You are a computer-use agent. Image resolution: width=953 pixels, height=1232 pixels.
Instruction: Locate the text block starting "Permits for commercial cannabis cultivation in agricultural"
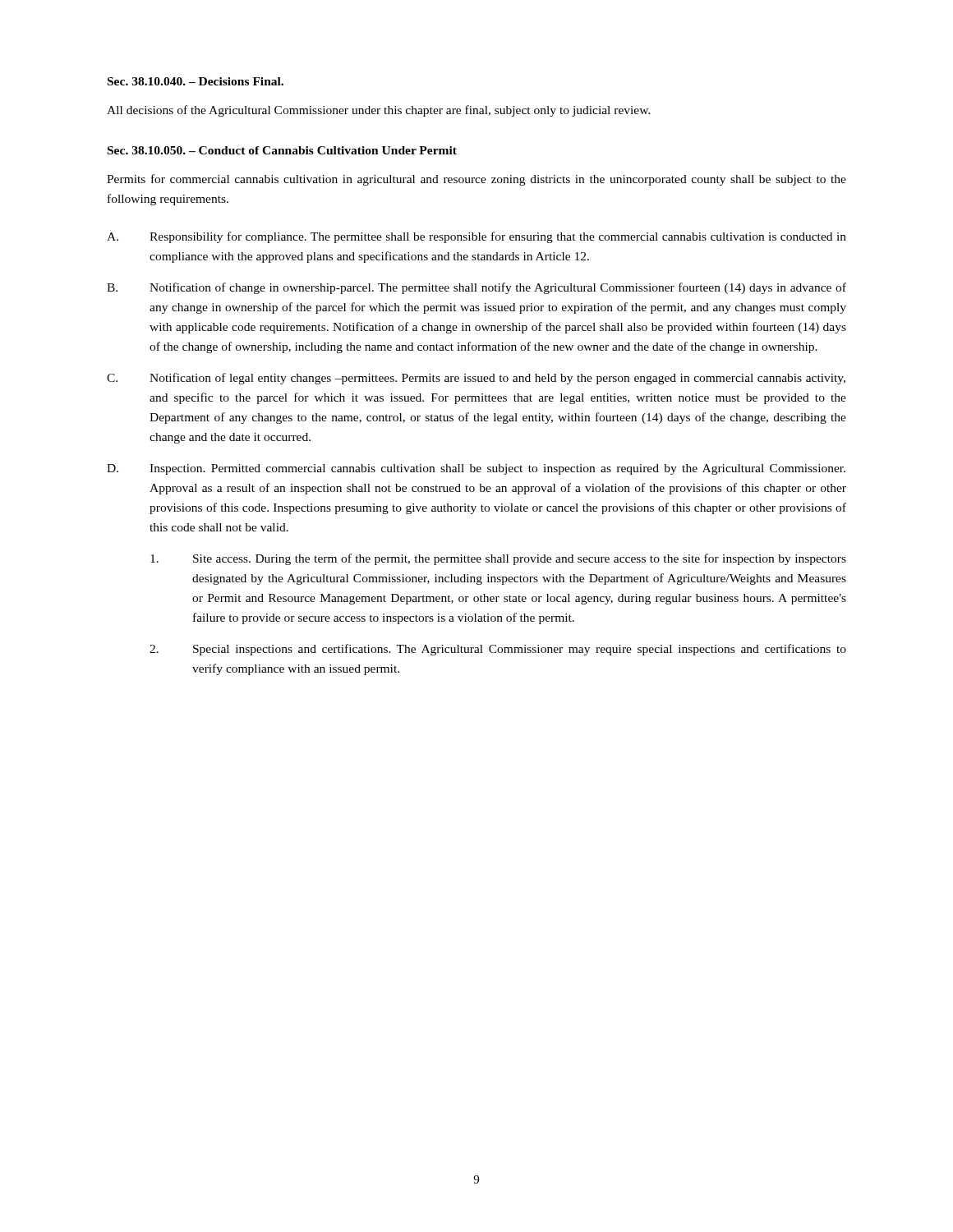[x=476, y=188]
